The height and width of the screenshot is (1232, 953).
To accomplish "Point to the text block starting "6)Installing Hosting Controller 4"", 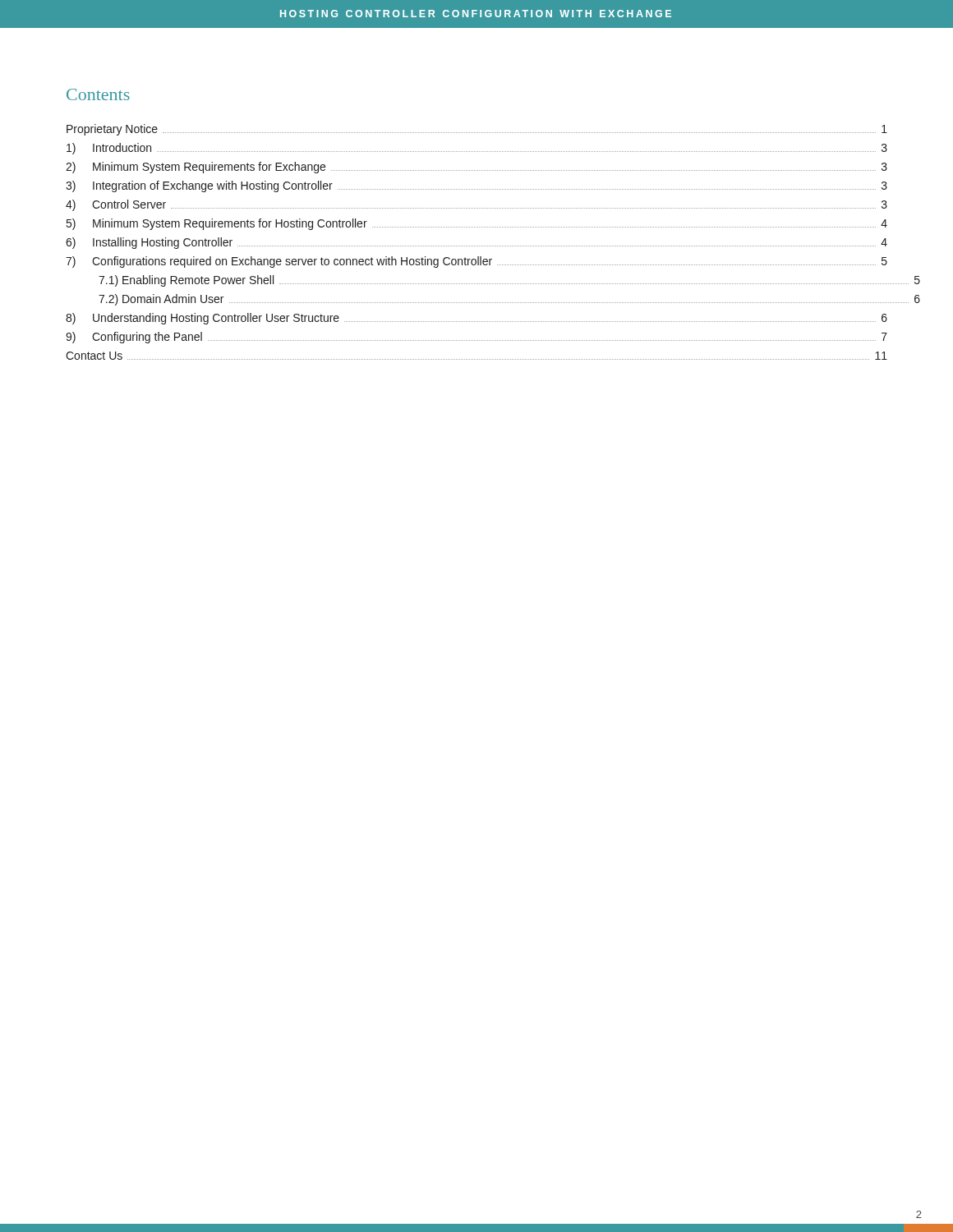I will (x=476, y=242).
